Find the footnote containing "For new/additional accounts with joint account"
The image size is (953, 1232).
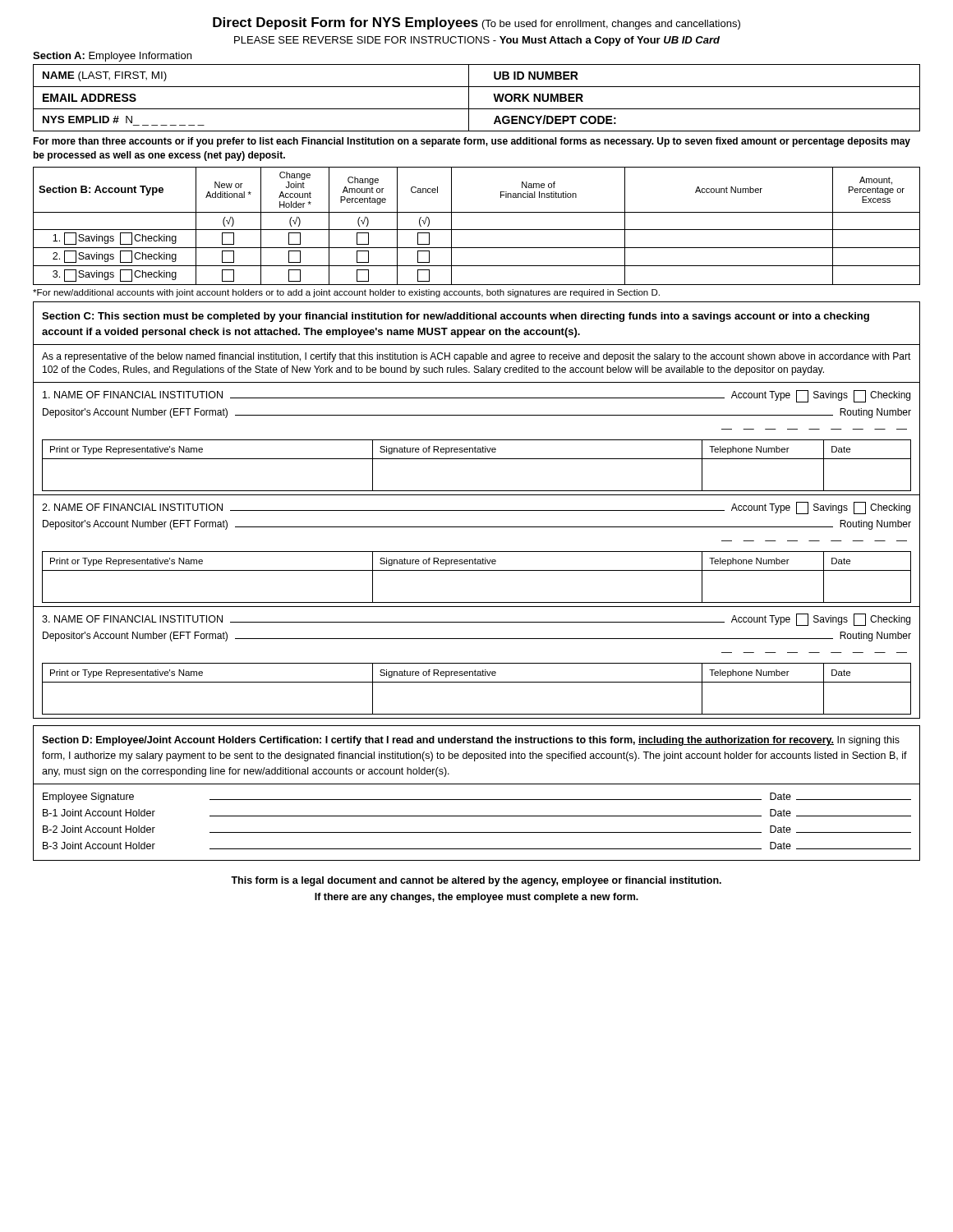click(347, 292)
